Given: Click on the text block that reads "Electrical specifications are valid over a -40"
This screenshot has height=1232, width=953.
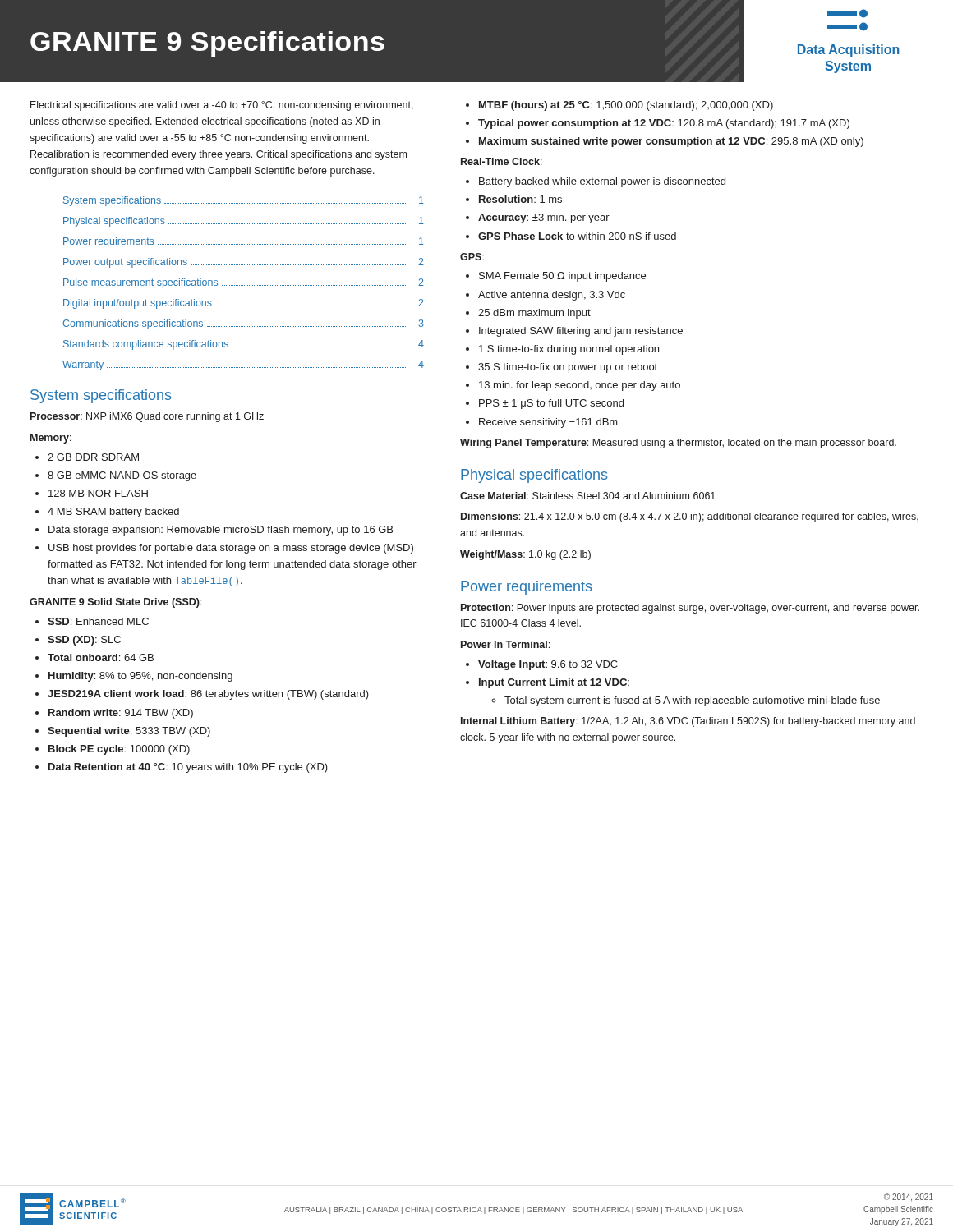Looking at the screenshot, I should click(222, 138).
